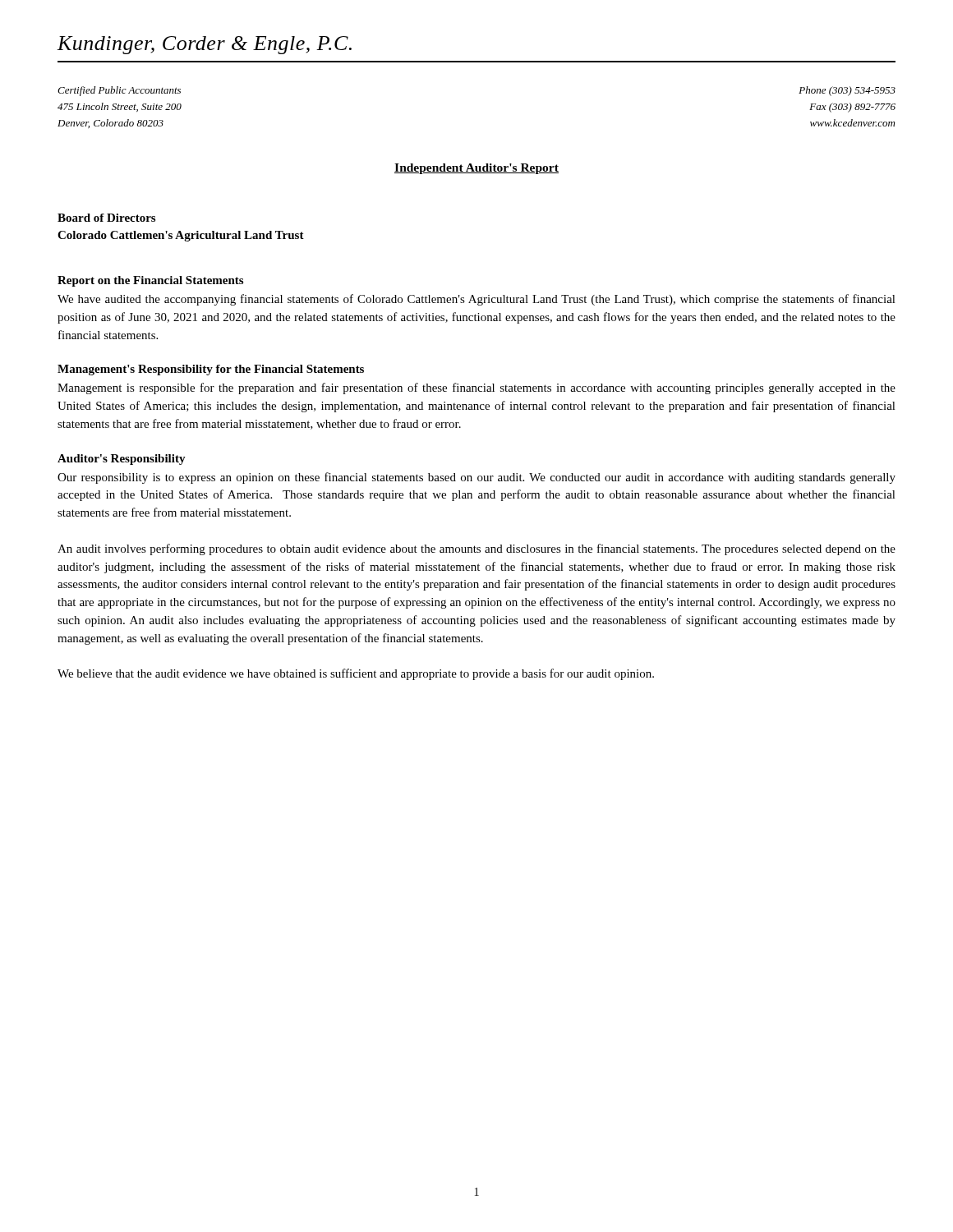This screenshot has width=953, height=1232.
Task: Point to the element starting "Our responsibility is to express"
Action: coord(476,495)
